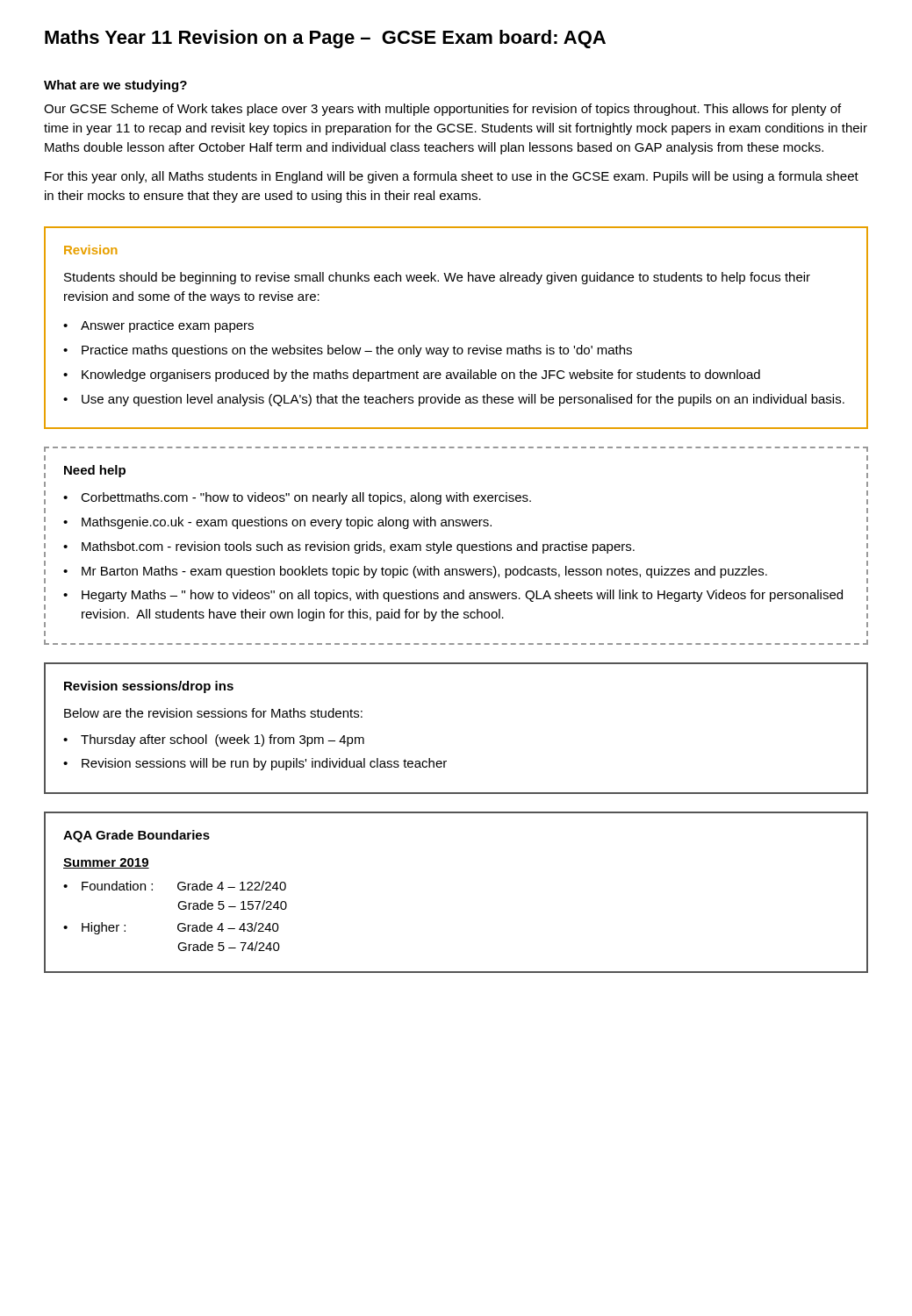Click on the text block that says "Our GCSE Scheme of Work takes place over"
912x1316 pixels.
[456, 127]
